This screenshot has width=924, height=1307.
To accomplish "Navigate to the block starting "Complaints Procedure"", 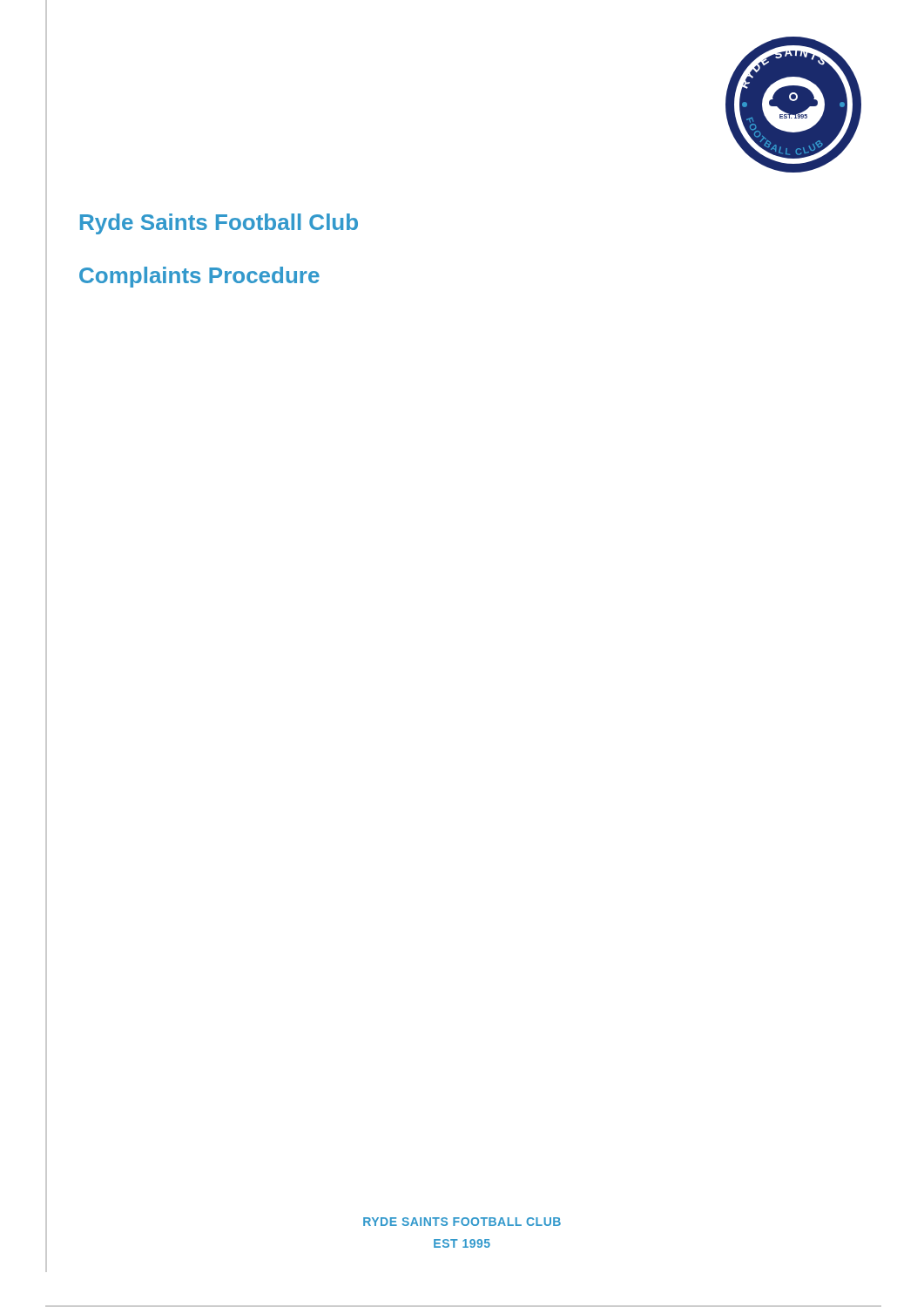I will [x=199, y=275].
